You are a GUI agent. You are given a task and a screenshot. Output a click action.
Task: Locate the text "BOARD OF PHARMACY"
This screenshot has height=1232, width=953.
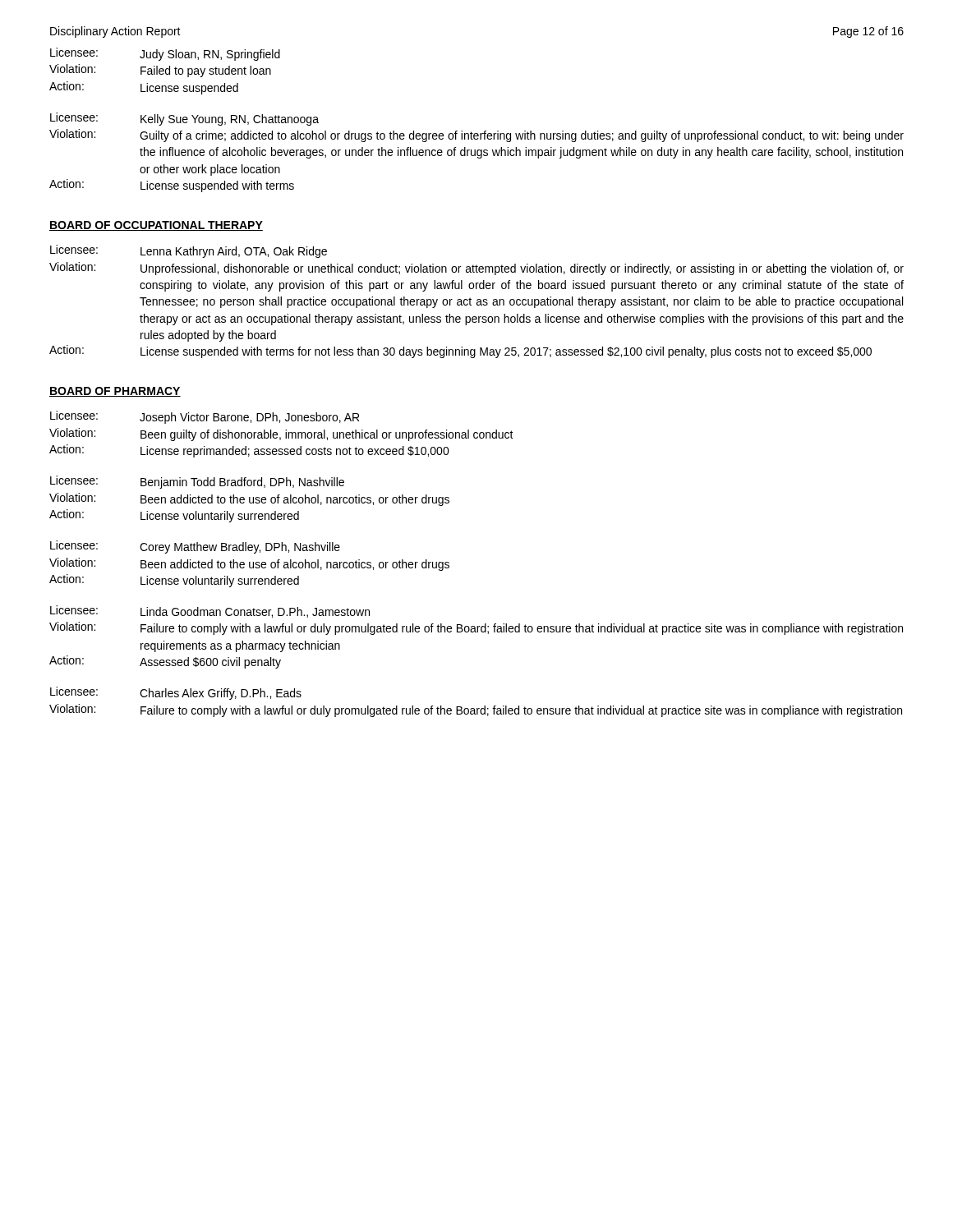pos(115,391)
